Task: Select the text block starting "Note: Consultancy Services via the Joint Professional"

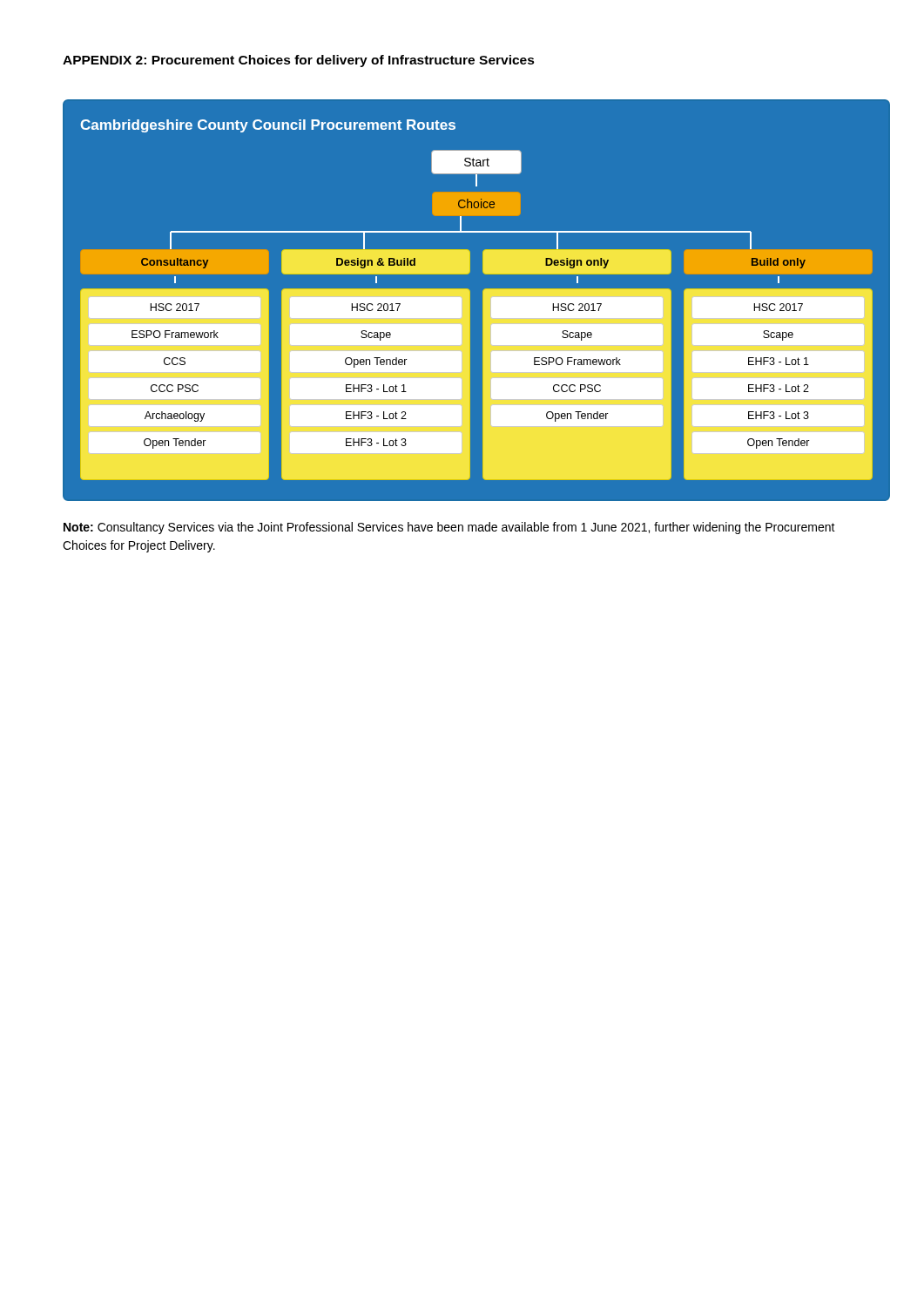Action: click(x=449, y=536)
